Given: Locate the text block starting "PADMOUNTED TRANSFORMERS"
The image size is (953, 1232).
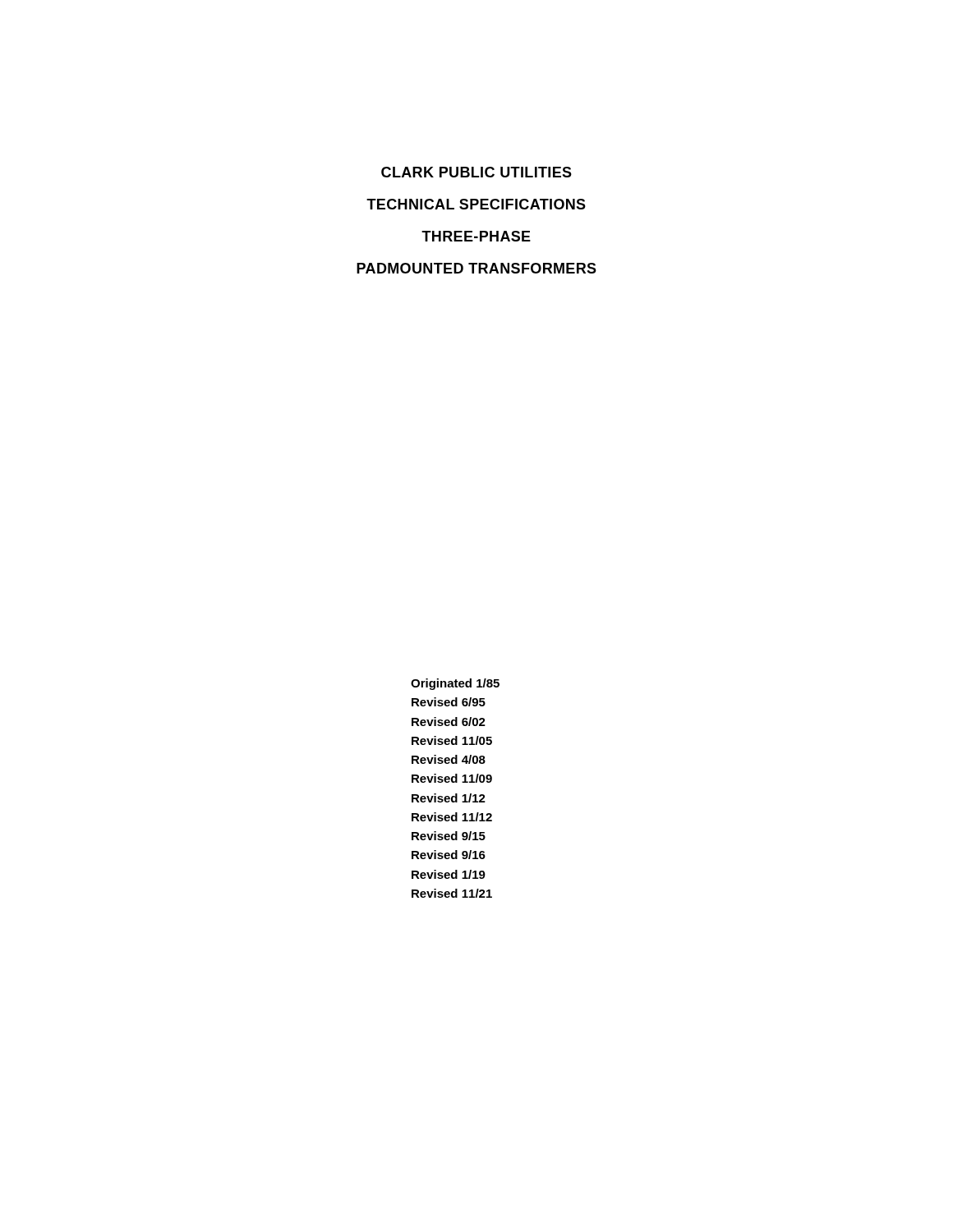Looking at the screenshot, I should [x=476, y=269].
